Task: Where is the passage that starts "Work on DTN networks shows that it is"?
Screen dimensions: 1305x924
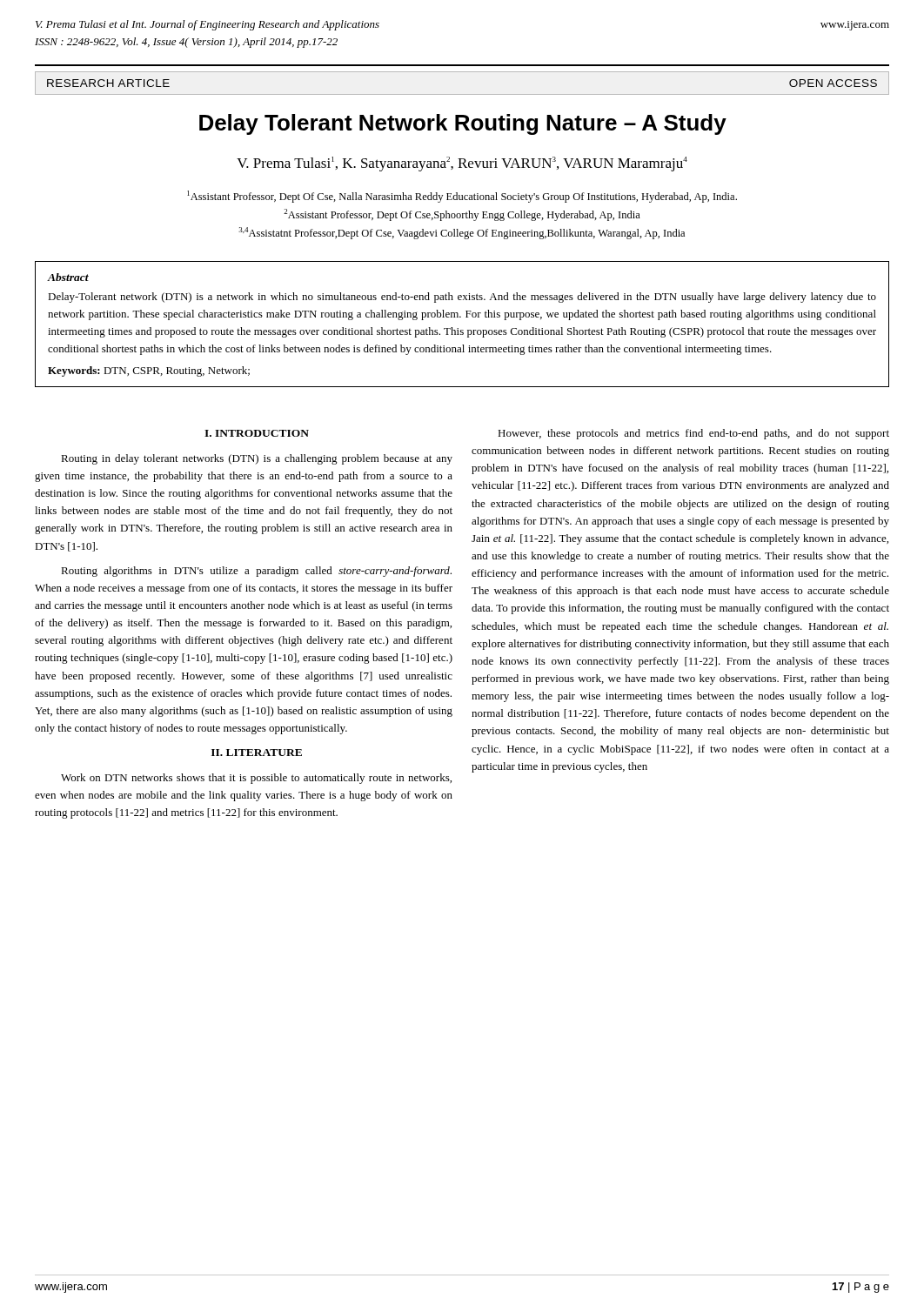Action: point(244,795)
